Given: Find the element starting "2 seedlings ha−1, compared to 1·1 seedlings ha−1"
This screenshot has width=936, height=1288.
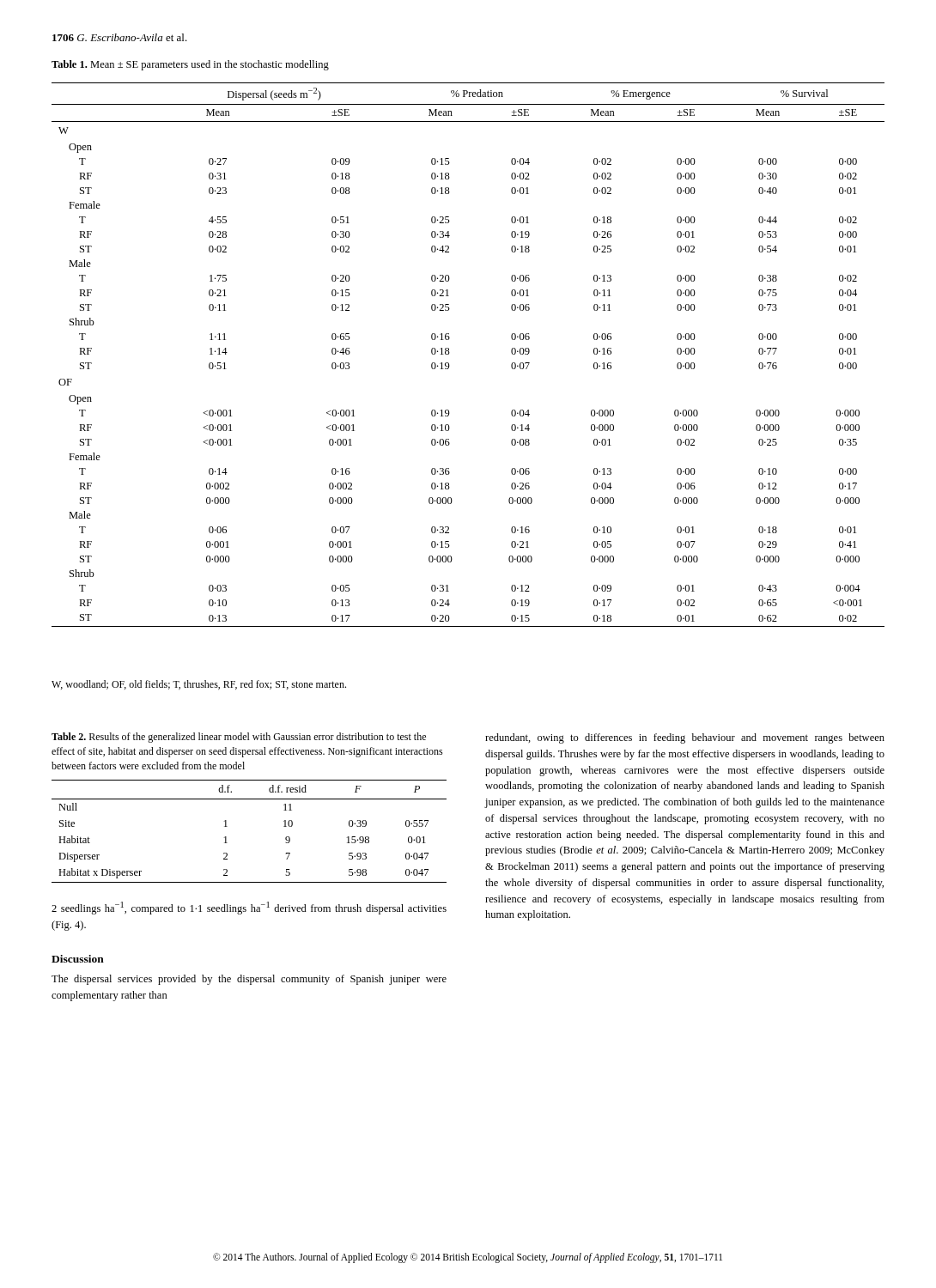Looking at the screenshot, I should pos(249,916).
